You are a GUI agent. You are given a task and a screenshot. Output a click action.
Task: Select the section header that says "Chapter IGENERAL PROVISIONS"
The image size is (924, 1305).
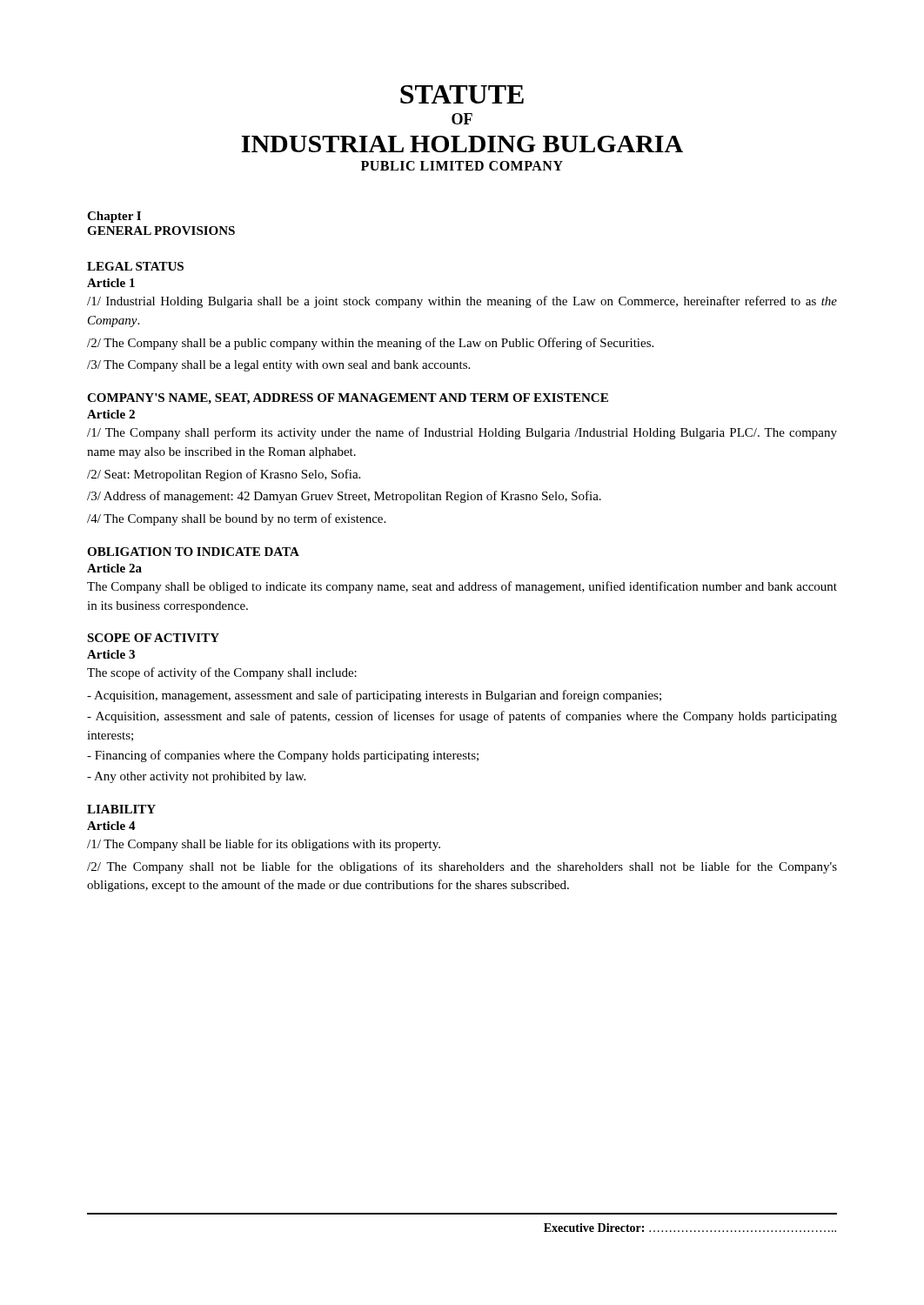tap(161, 223)
